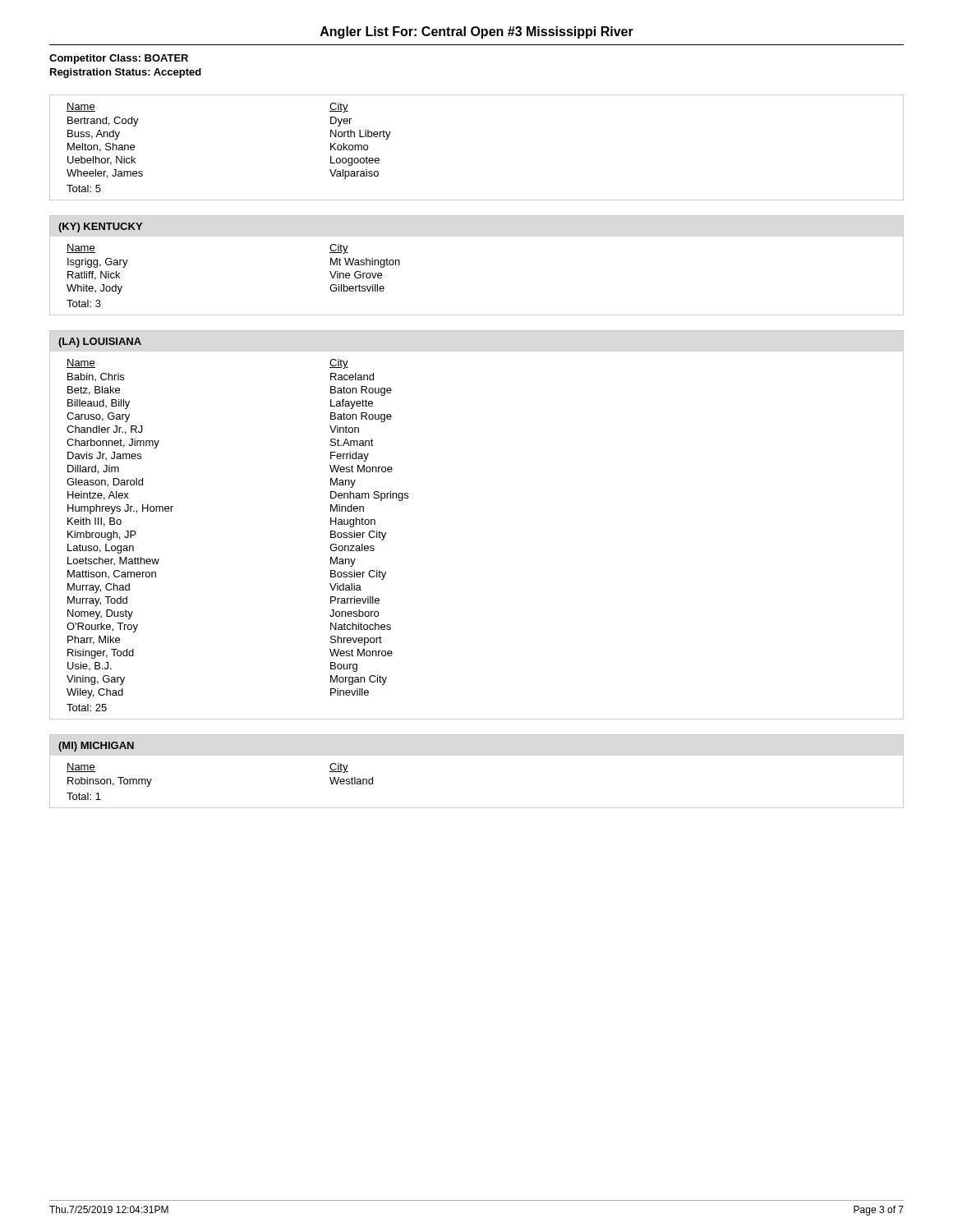Click where it says "Total: 5"
Image resolution: width=953 pixels, height=1232 pixels.
(x=84, y=188)
